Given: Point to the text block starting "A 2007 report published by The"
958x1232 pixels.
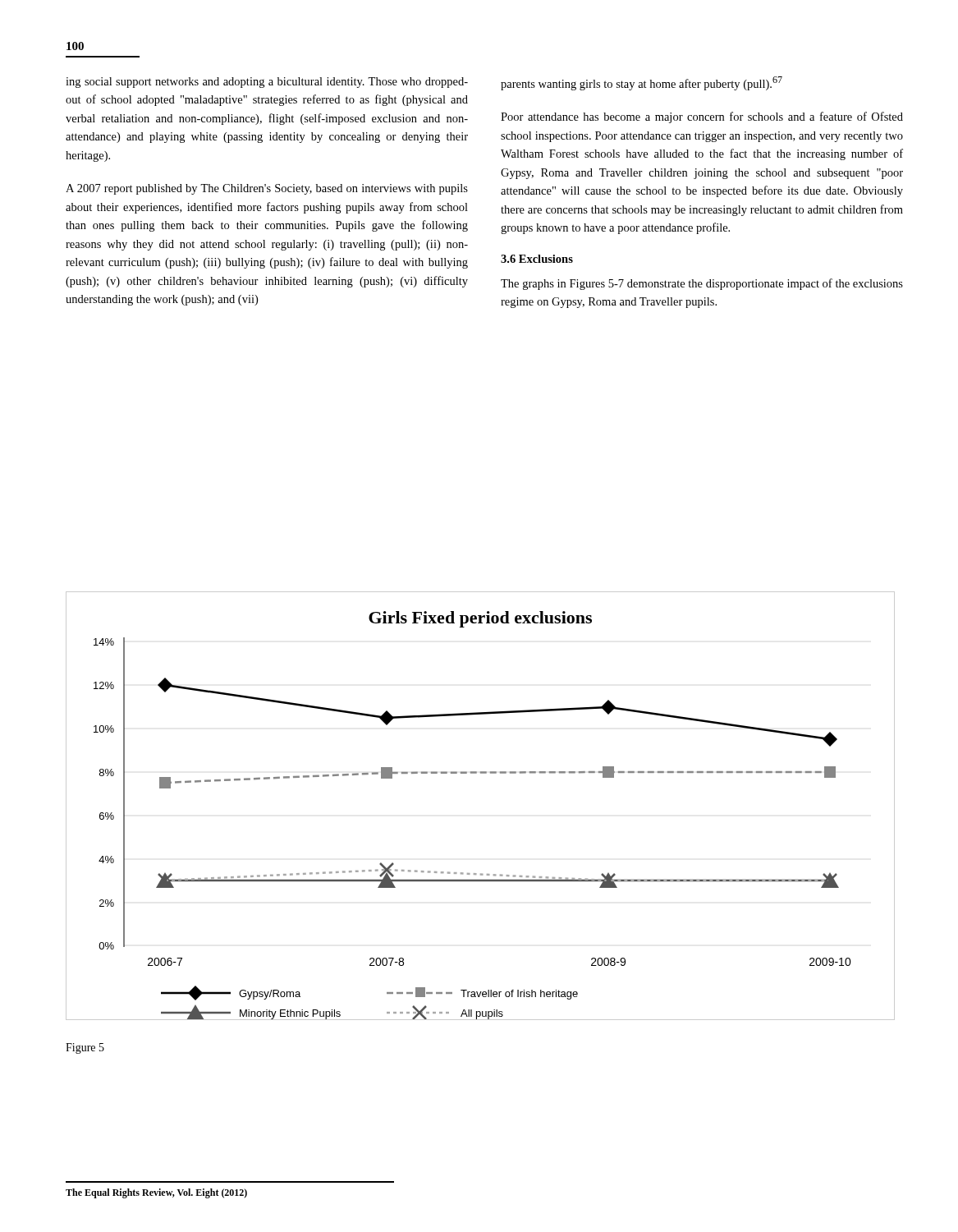Looking at the screenshot, I should [x=267, y=244].
